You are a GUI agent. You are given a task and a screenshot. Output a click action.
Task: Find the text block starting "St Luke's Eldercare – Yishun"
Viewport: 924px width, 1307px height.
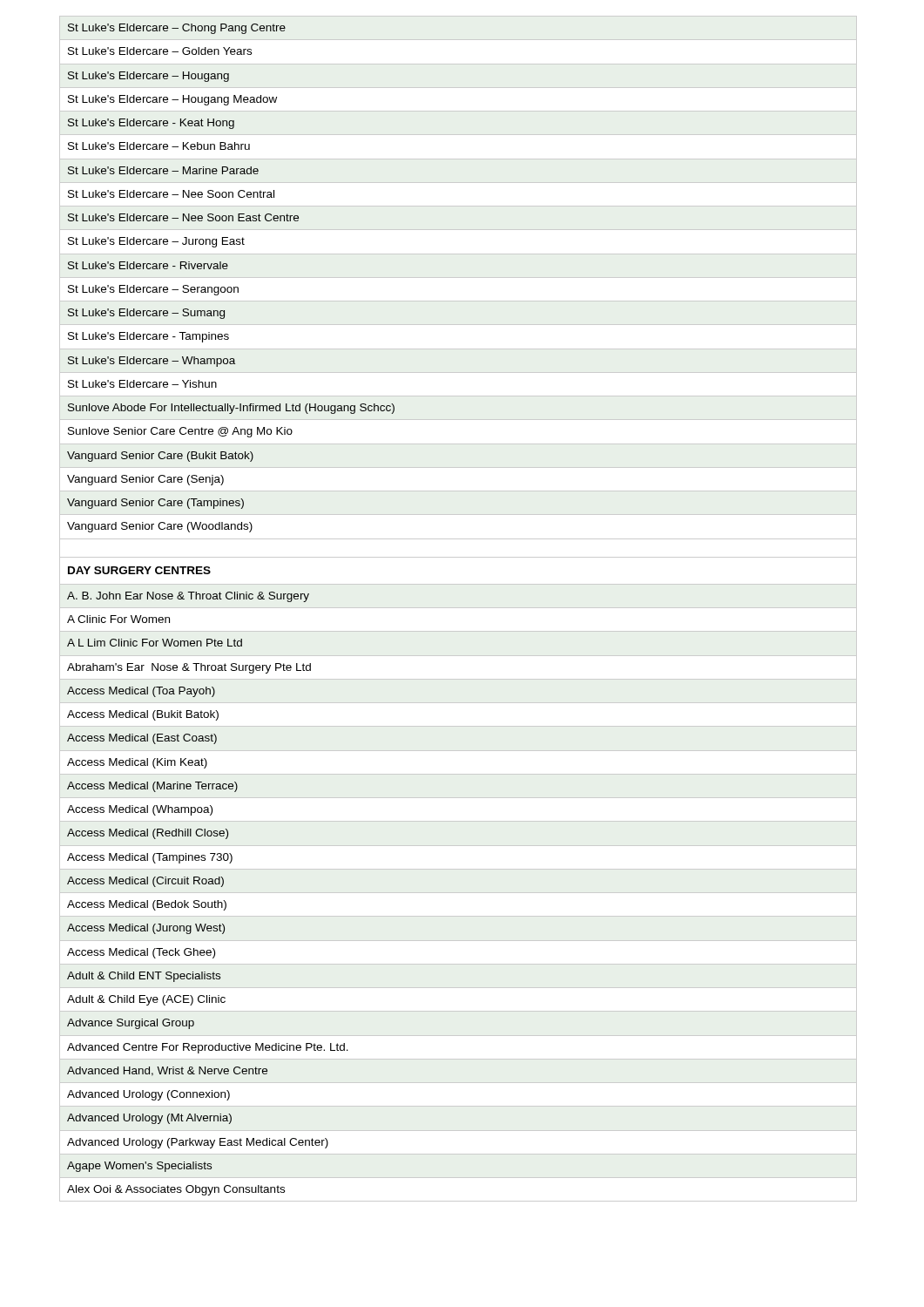pos(142,384)
